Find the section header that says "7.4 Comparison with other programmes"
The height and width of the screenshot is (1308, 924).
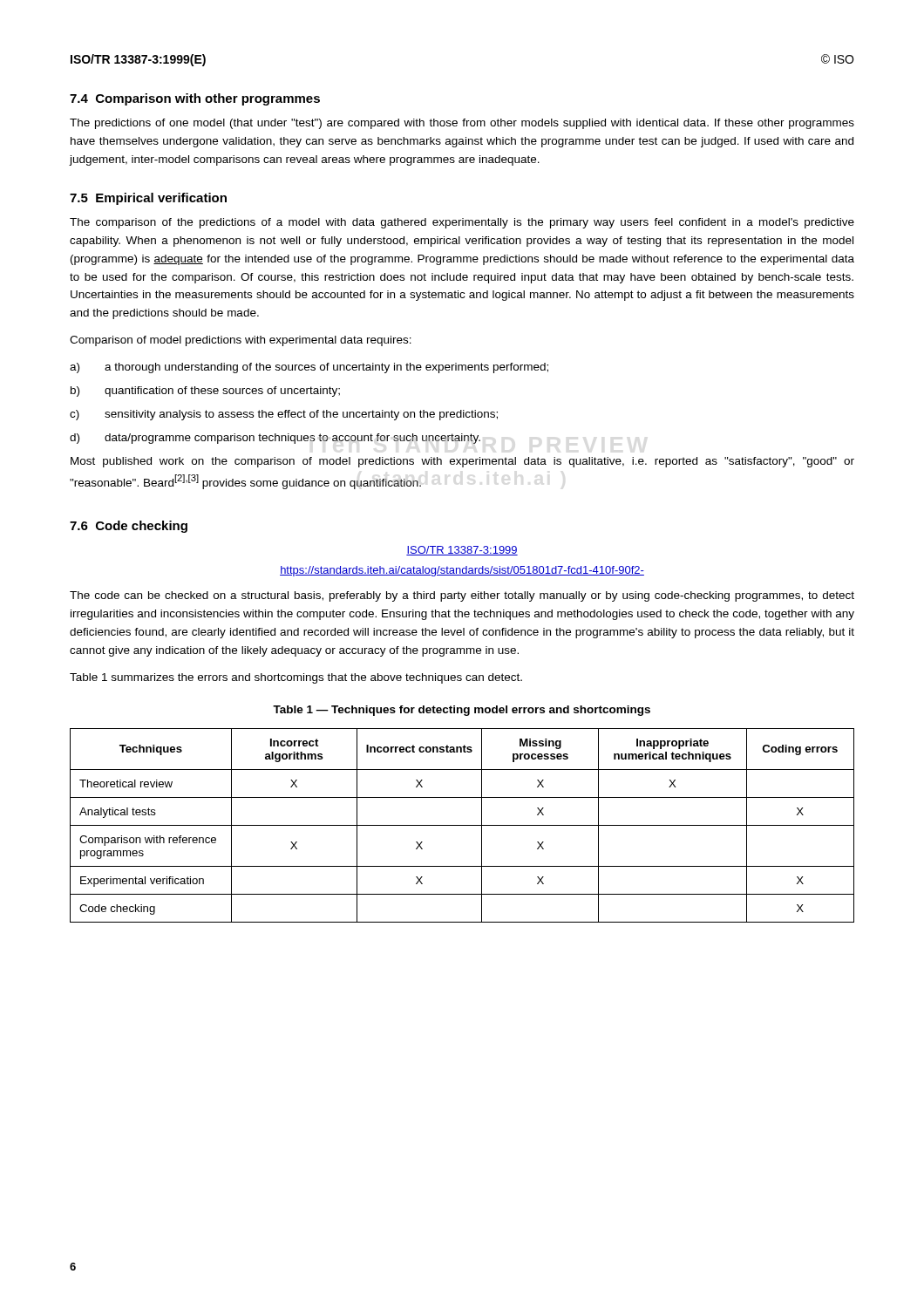(x=195, y=98)
